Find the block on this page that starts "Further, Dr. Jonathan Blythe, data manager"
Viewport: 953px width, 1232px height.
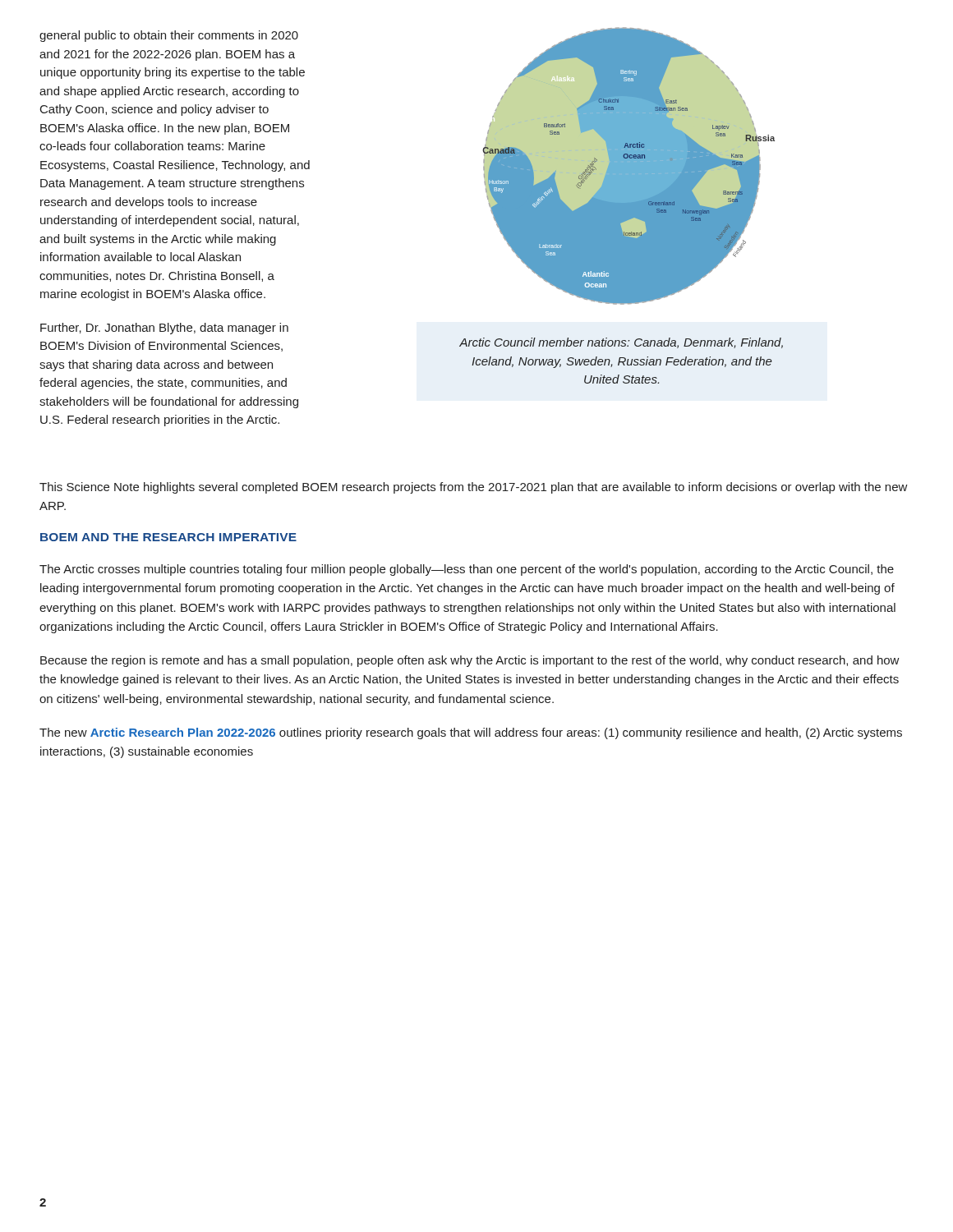click(x=175, y=374)
